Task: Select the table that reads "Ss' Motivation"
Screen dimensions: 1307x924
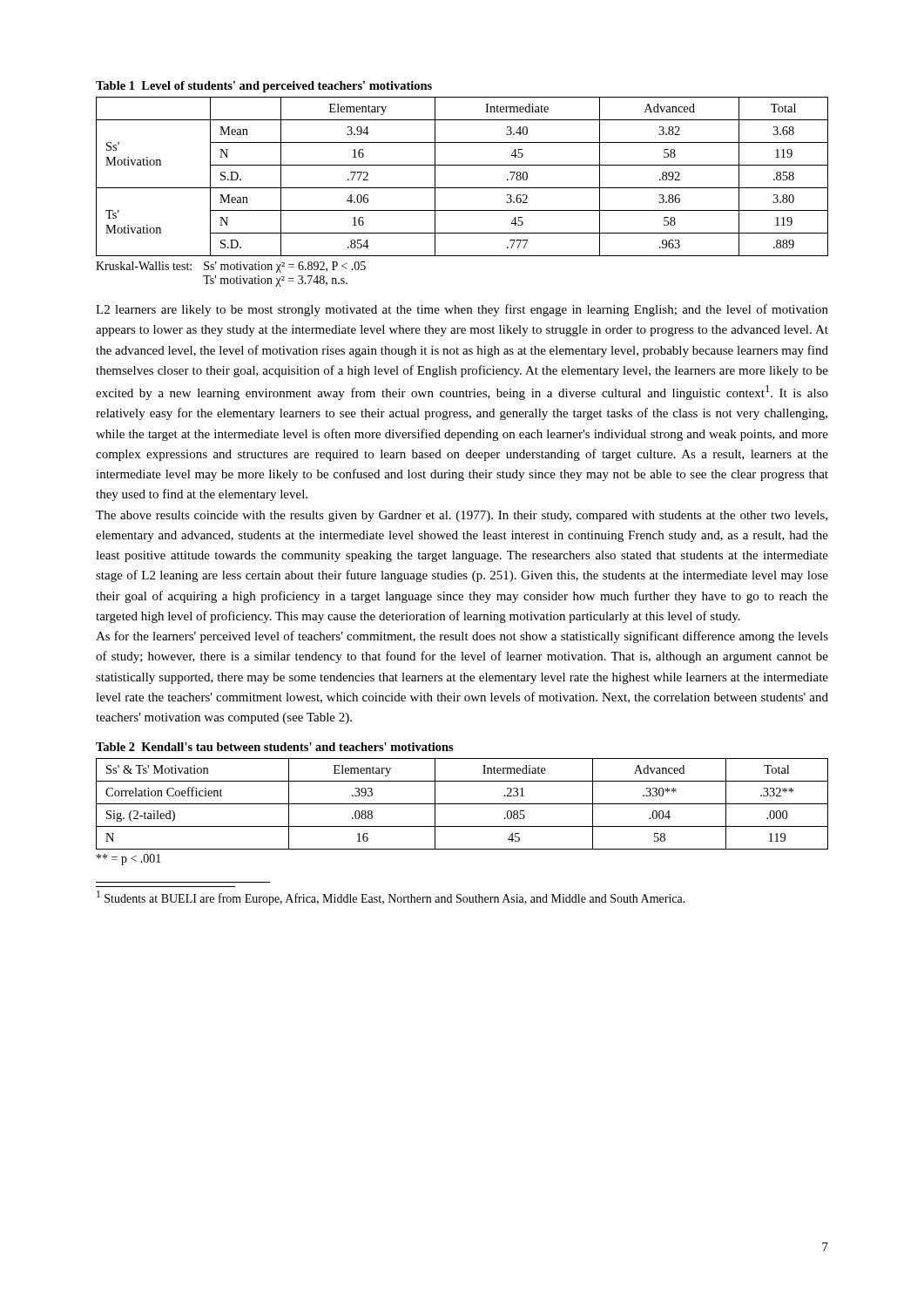Action: 462,176
